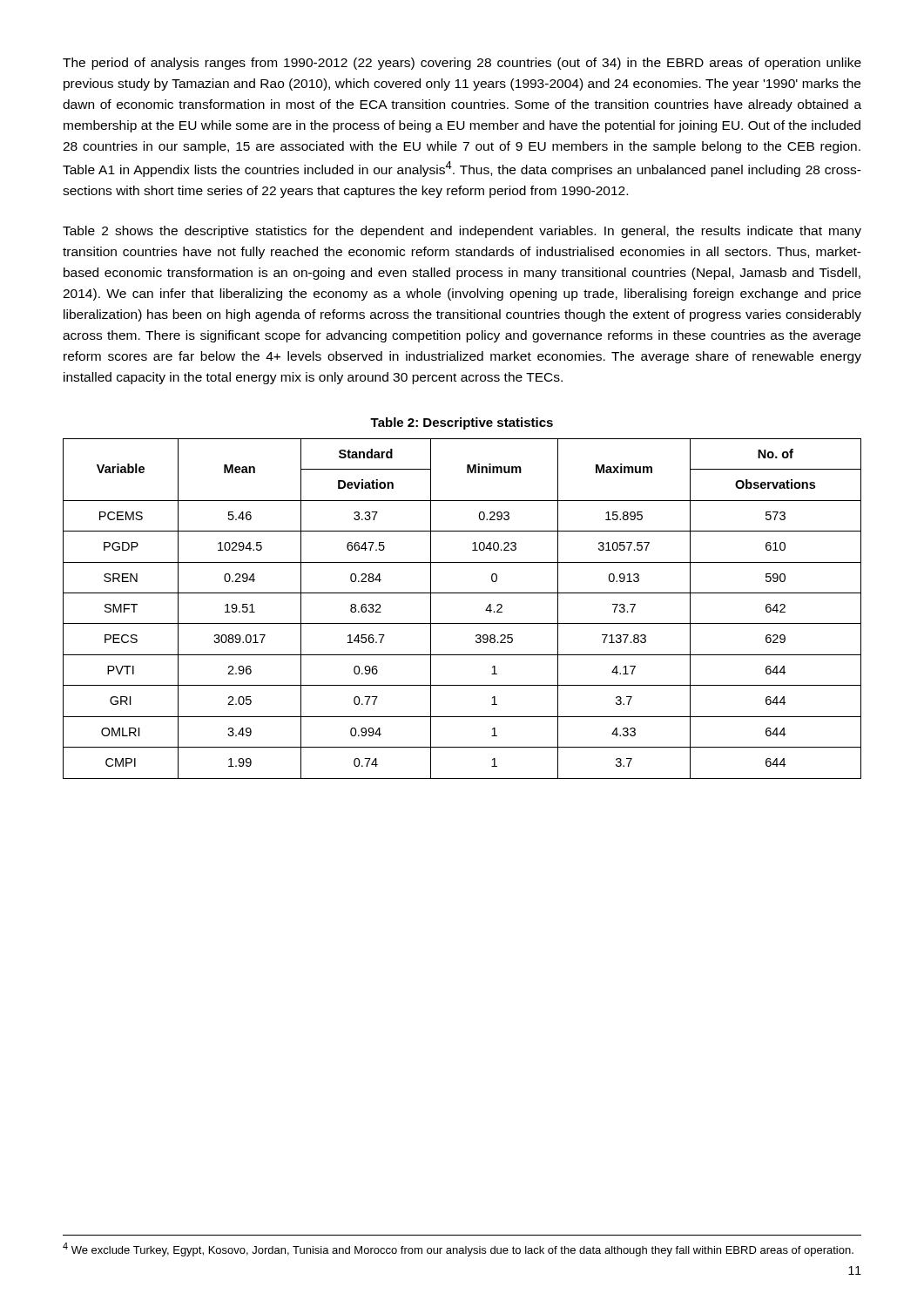924x1307 pixels.
Task: Click on the element starting "Table 2: Descriptive"
Action: 462,422
